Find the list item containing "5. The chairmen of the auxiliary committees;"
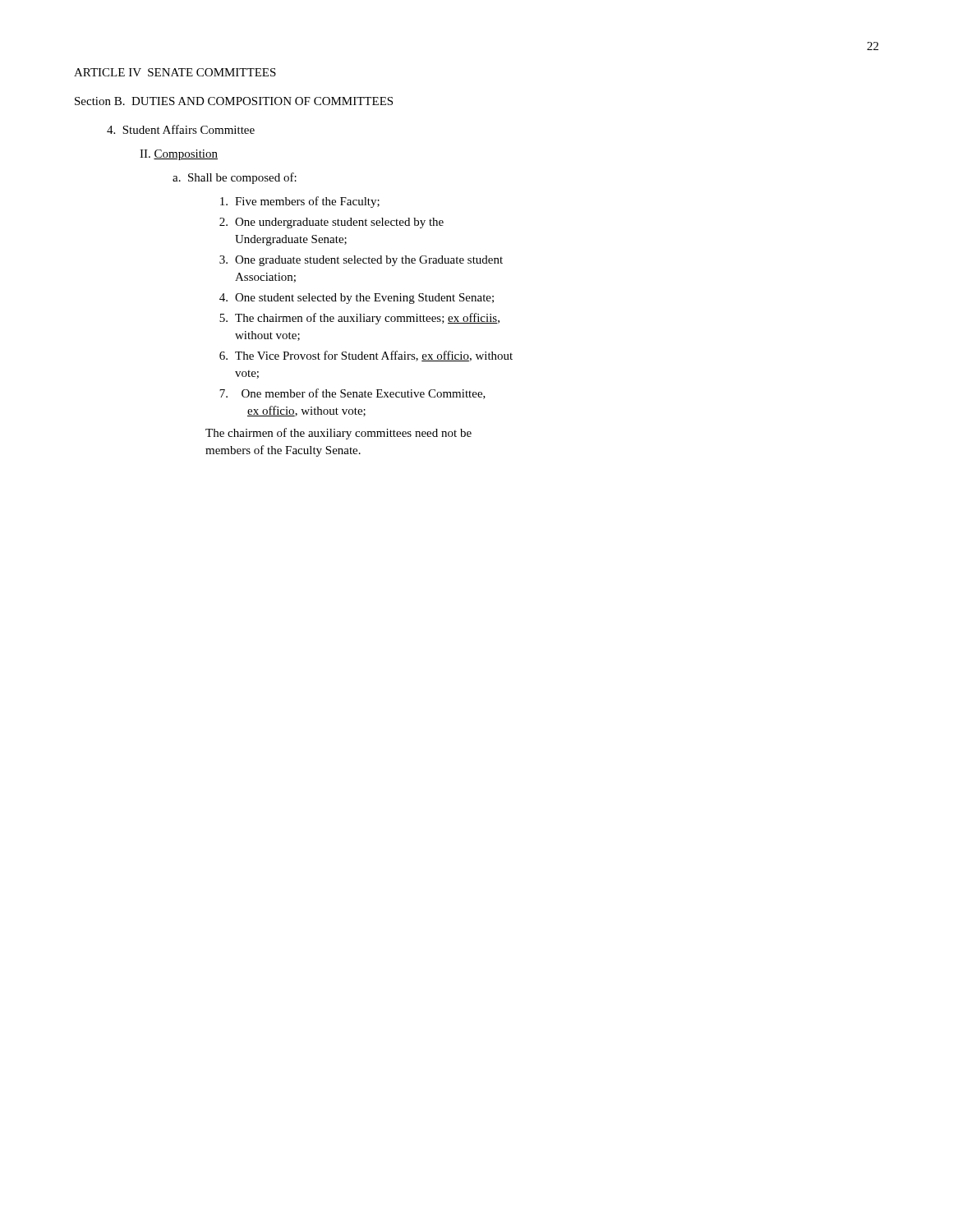This screenshot has height=1232, width=953. tap(359, 319)
